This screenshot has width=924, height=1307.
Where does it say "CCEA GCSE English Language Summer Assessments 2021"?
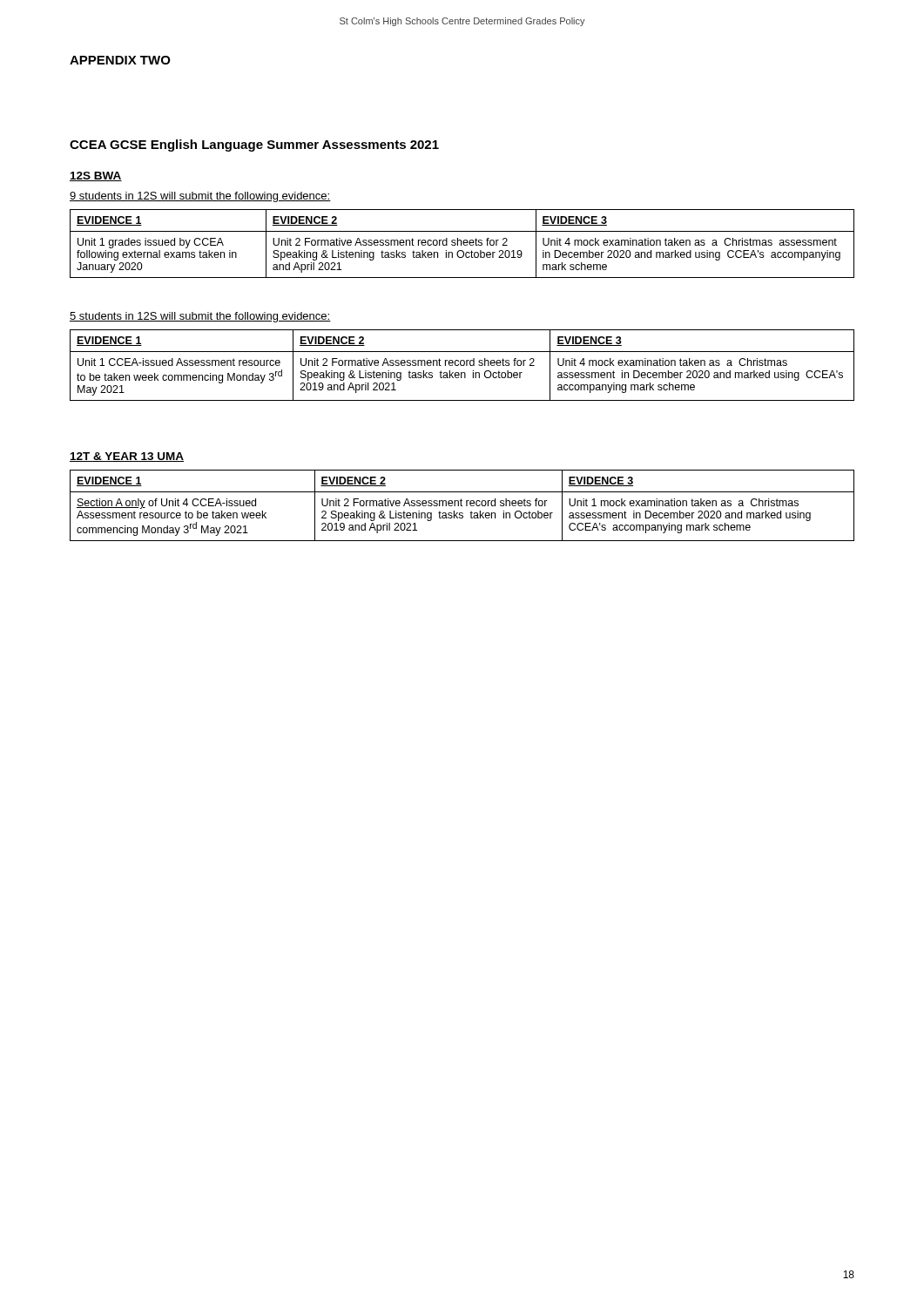[254, 144]
